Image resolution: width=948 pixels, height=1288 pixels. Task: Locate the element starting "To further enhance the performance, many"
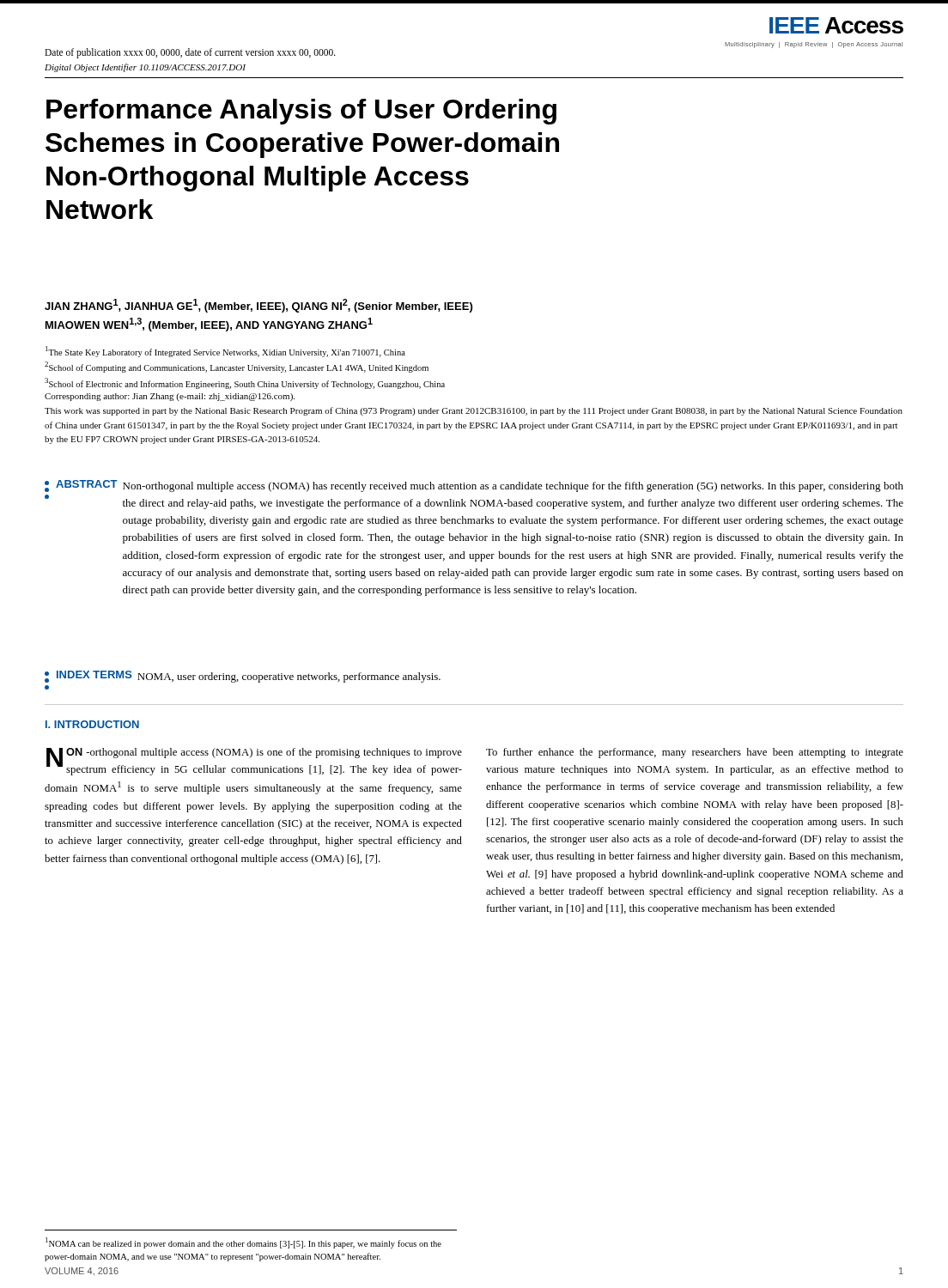[x=695, y=830]
